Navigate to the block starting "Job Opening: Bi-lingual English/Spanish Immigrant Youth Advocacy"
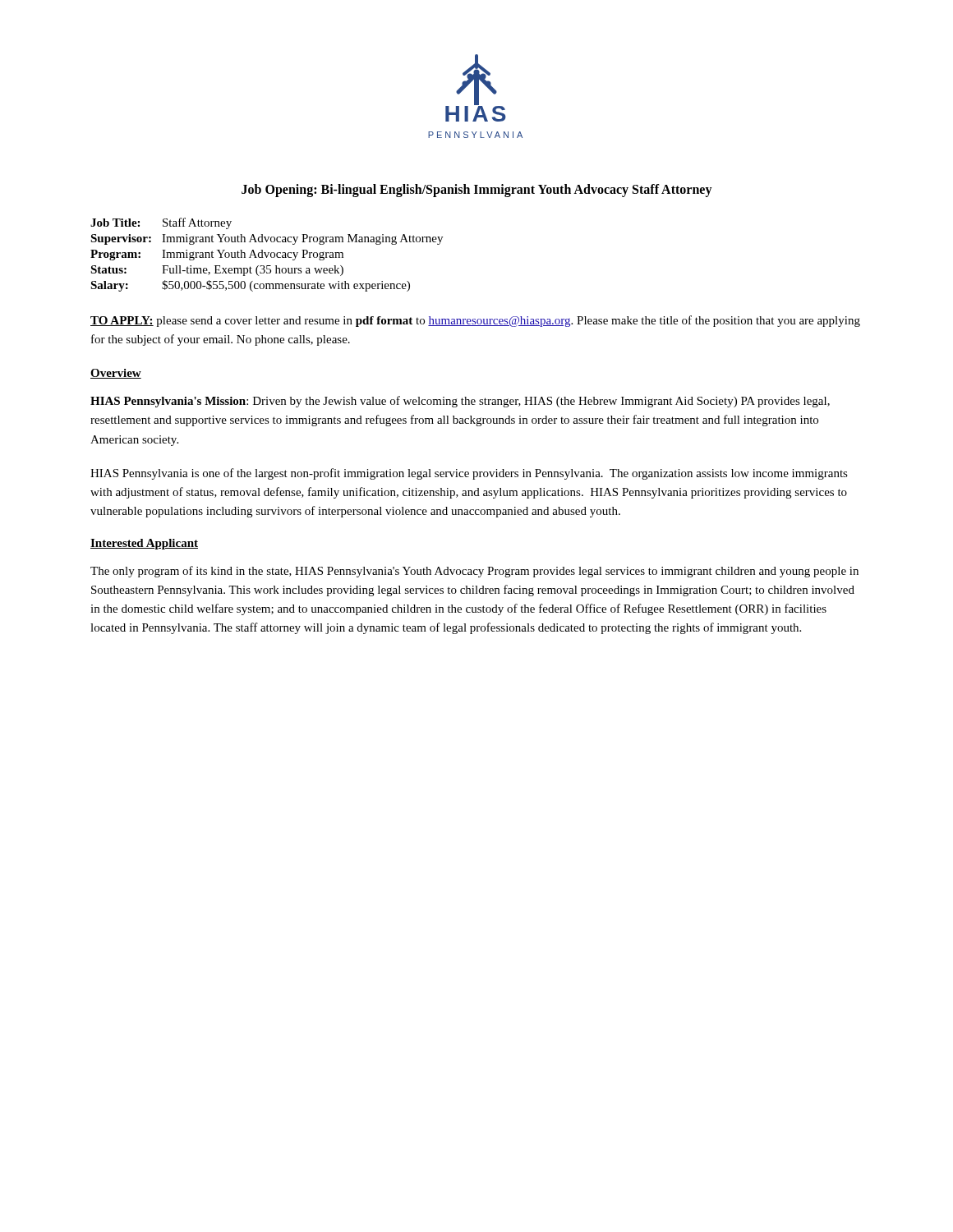 476,189
